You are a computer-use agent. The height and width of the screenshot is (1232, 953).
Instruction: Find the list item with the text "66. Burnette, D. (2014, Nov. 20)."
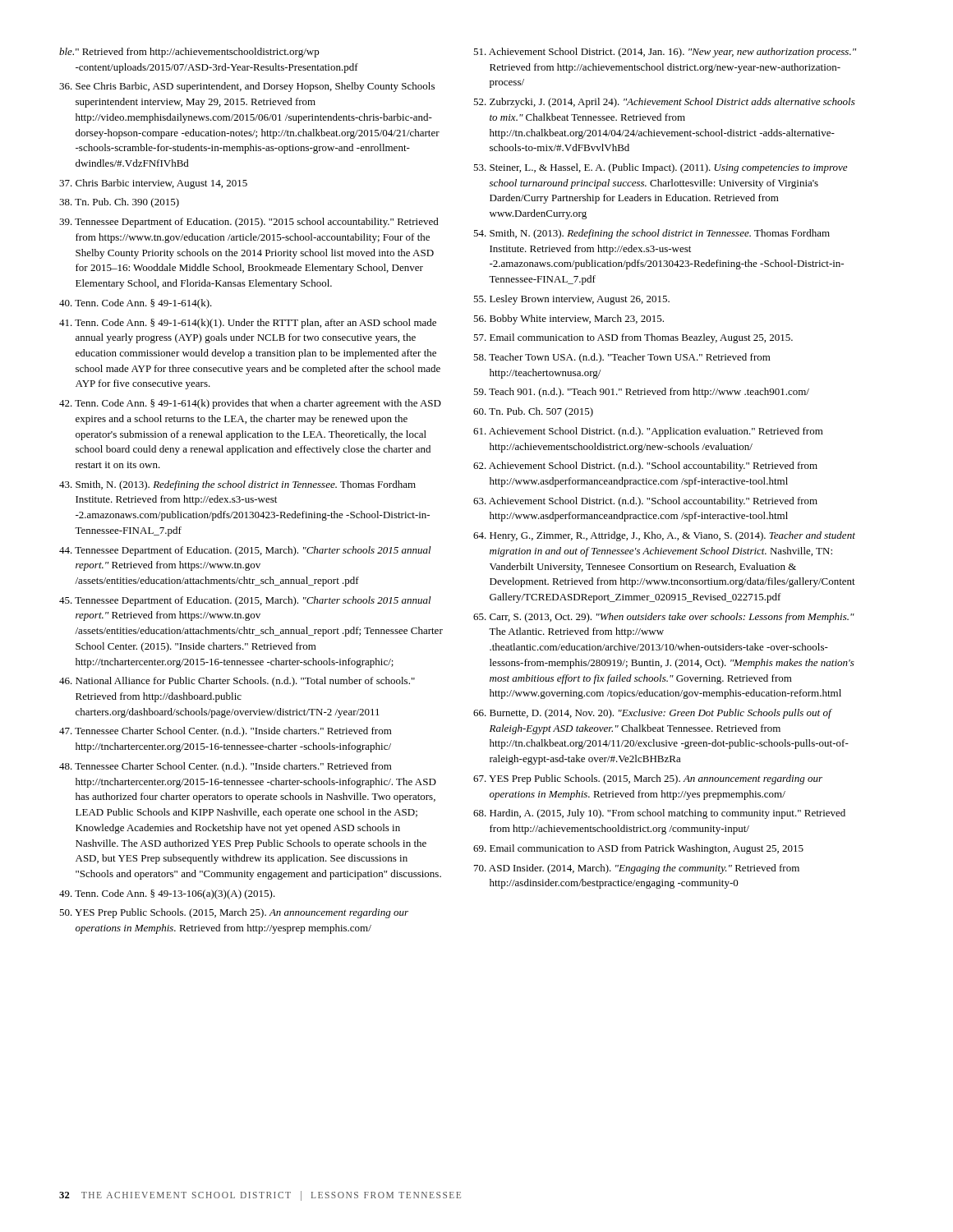[665, 736]
